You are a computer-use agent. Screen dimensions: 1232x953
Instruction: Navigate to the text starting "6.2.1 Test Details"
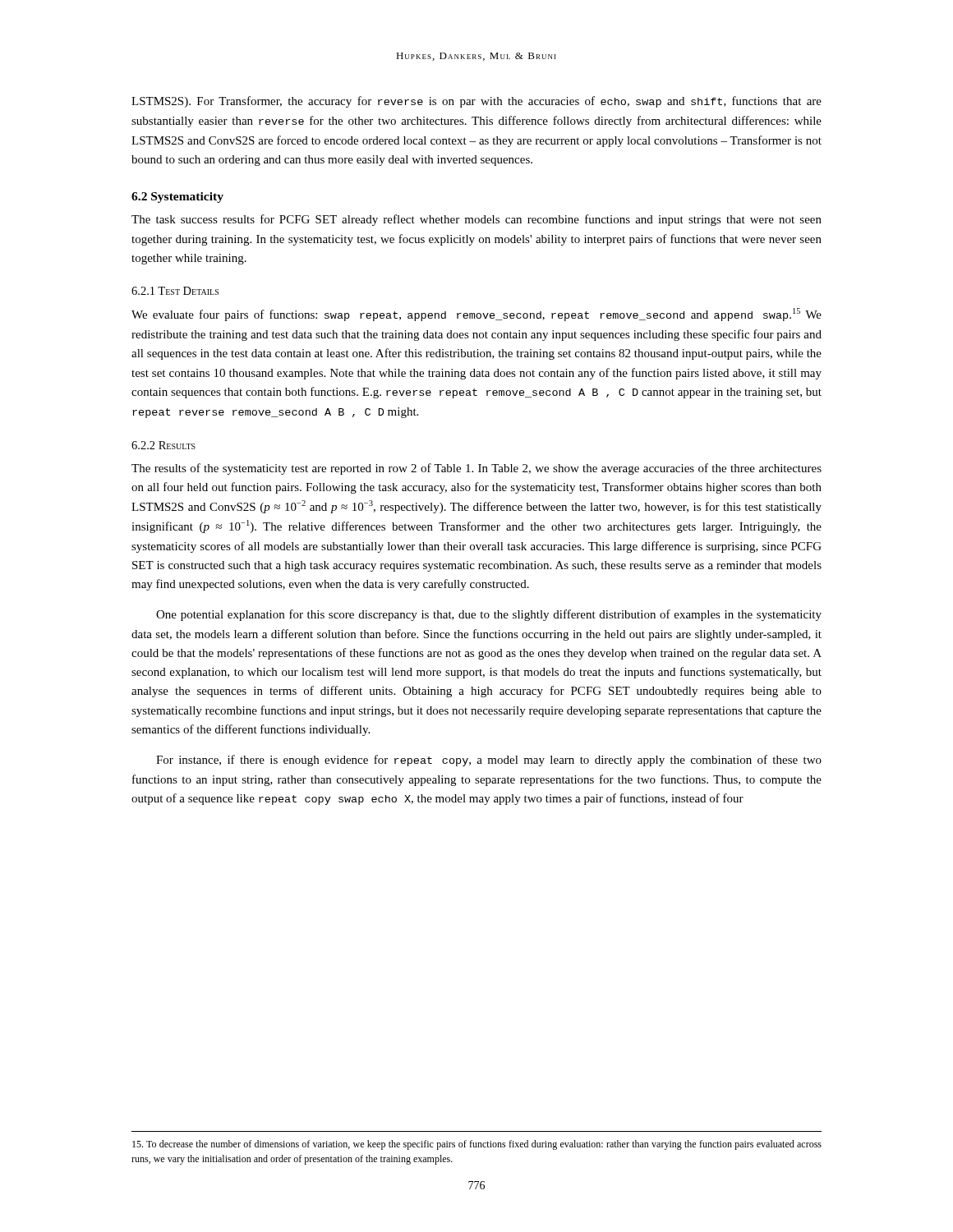pos(175,291)
